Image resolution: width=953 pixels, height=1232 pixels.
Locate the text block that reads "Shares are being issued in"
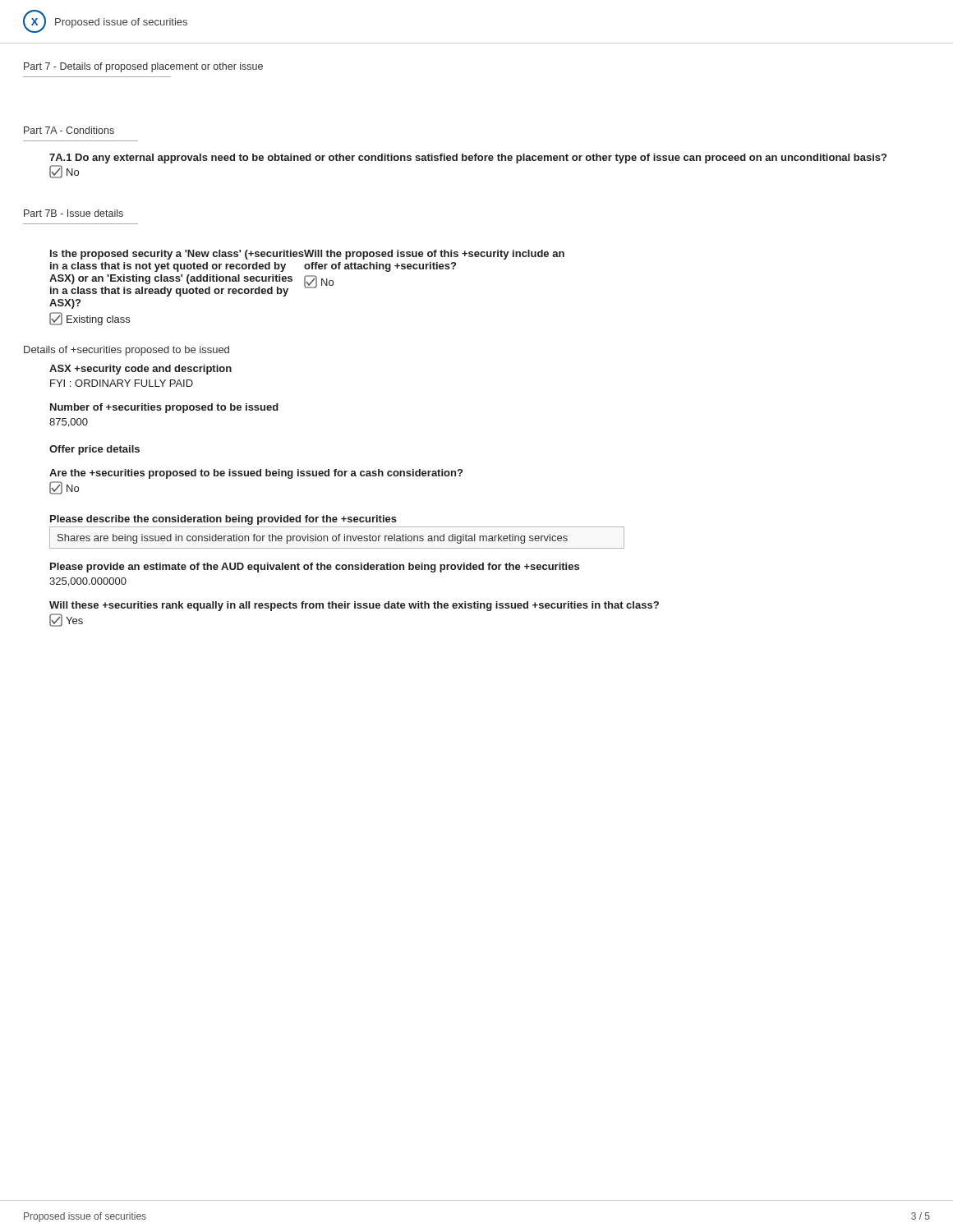[x=312, y=538]
